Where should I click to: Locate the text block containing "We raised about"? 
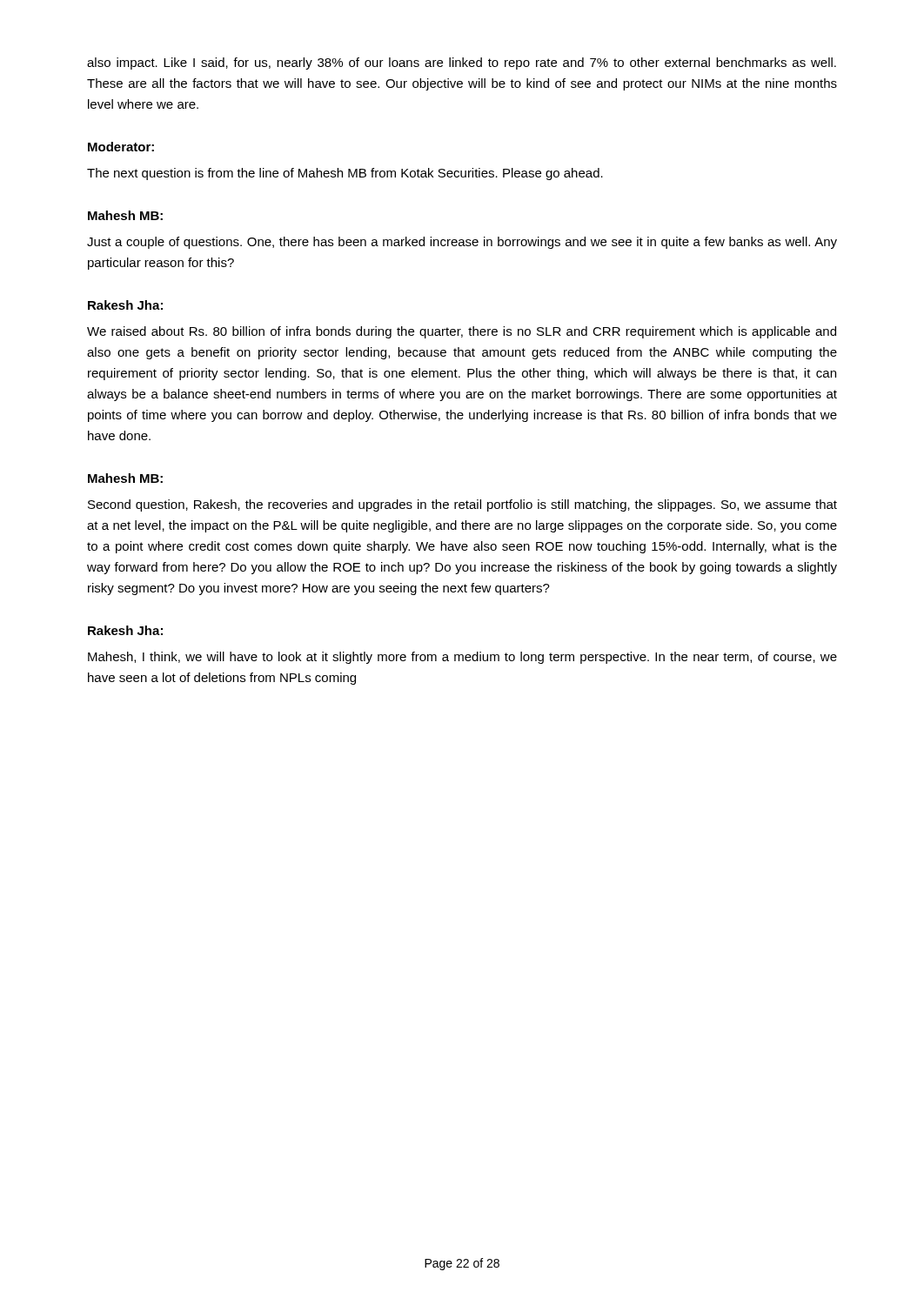[x=462, y=383]
